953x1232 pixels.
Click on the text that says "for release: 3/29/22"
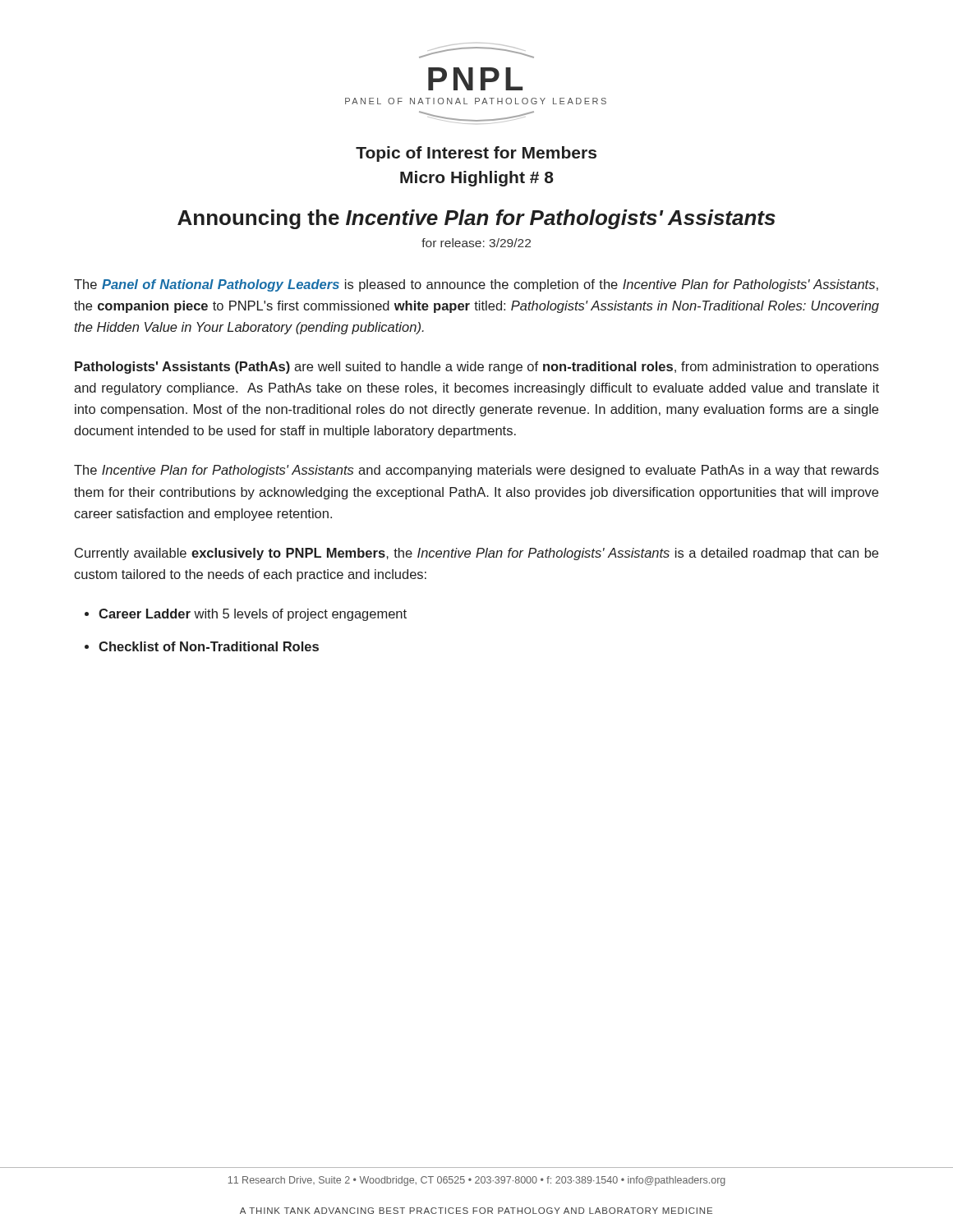point(476,243)
